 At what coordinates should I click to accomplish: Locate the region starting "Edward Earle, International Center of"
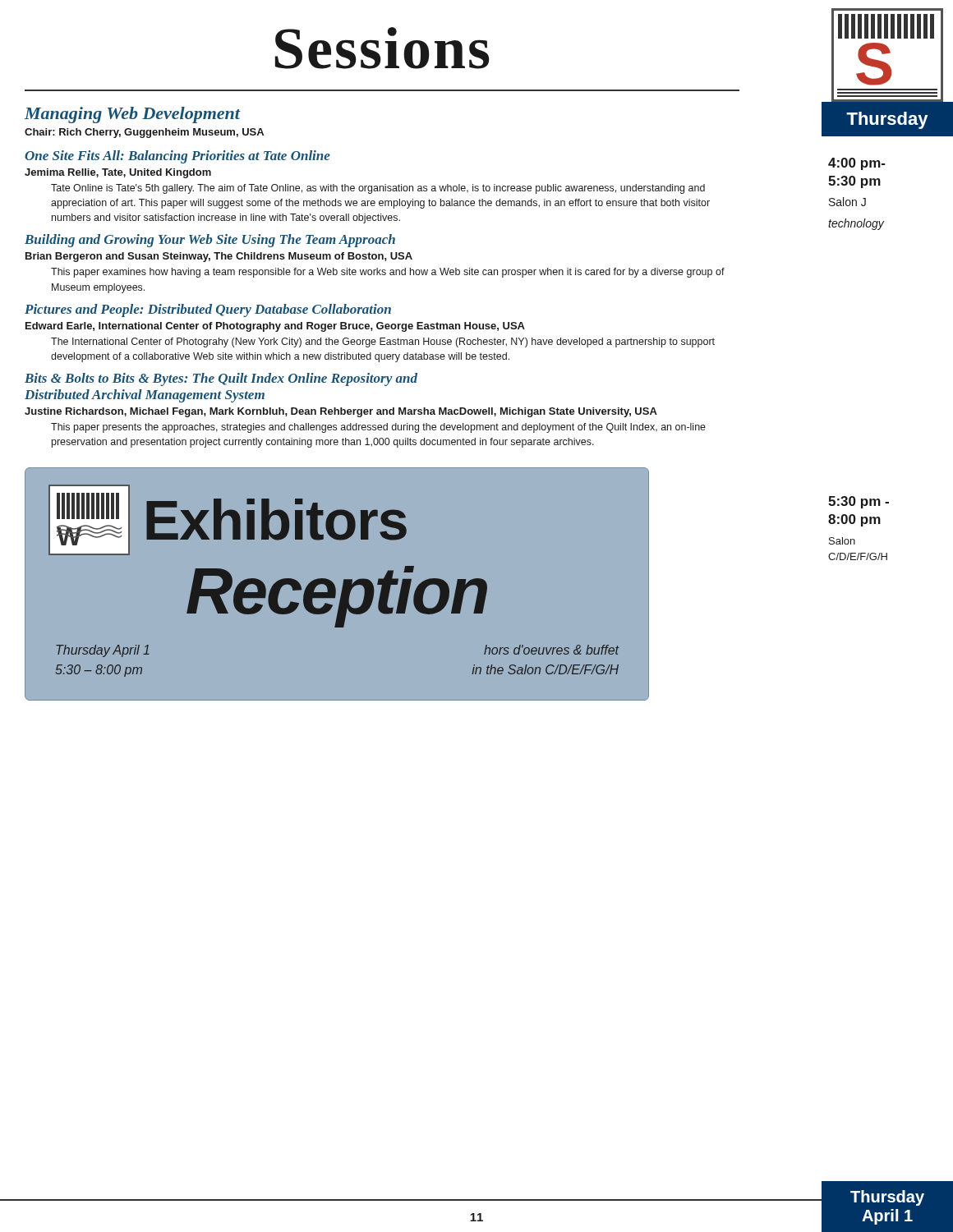[275, 325]
